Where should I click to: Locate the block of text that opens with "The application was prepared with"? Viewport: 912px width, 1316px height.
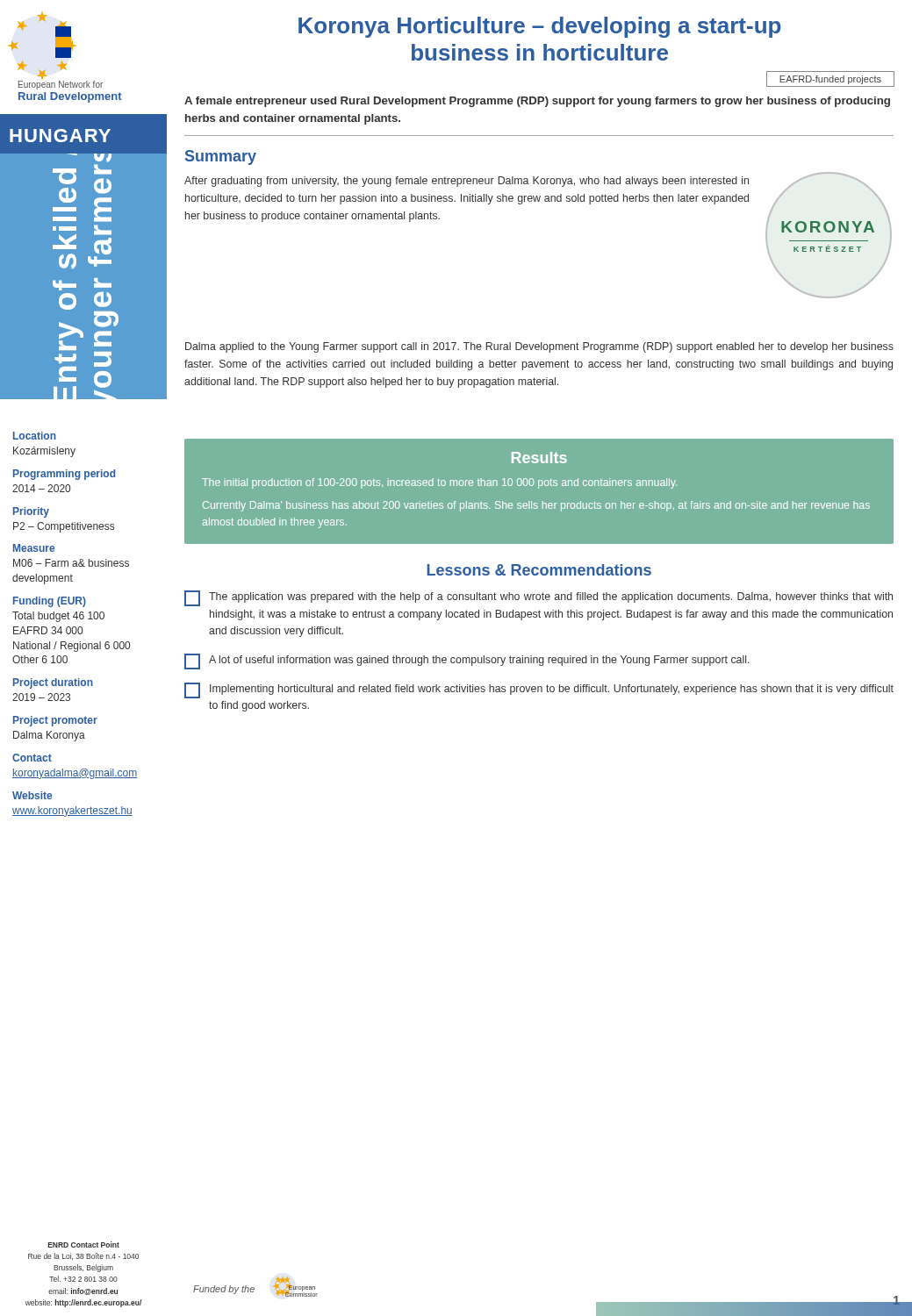(539, 614)
